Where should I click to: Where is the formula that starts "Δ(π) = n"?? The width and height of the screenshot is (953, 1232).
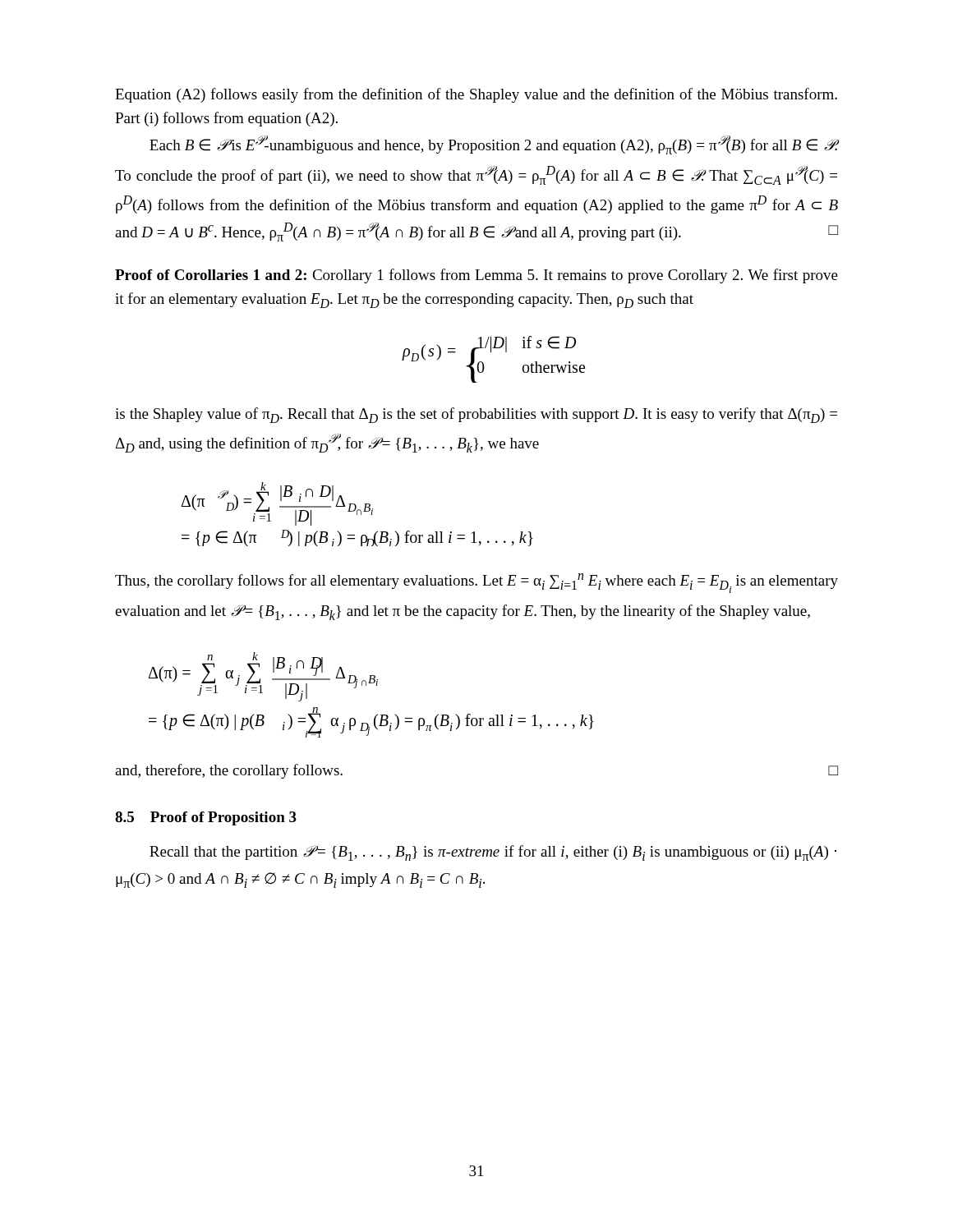[263, 677]
